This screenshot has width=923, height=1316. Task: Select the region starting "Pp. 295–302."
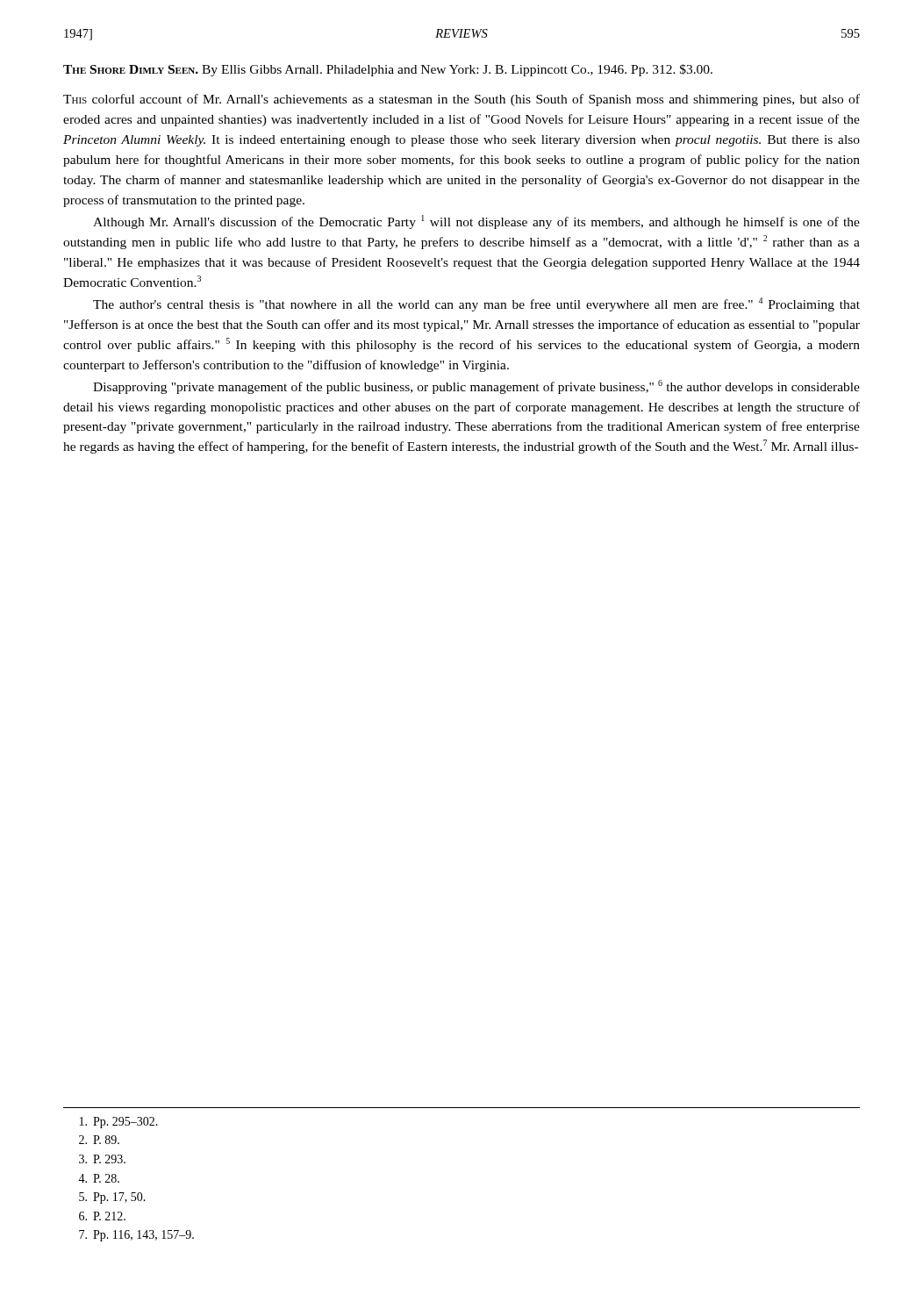(x=111, y=1122)
